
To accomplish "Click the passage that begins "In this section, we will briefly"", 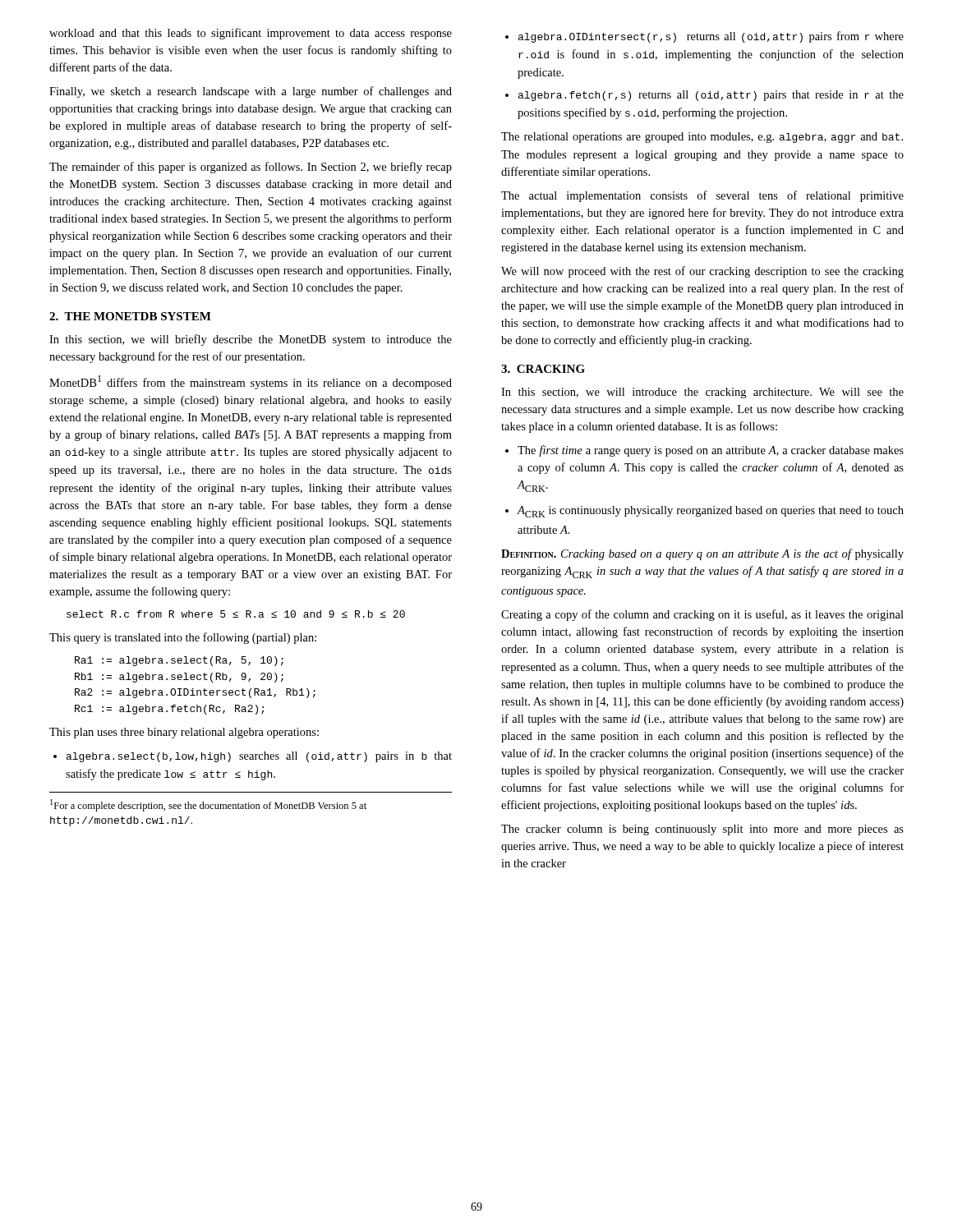I will (x=251, y=466).
